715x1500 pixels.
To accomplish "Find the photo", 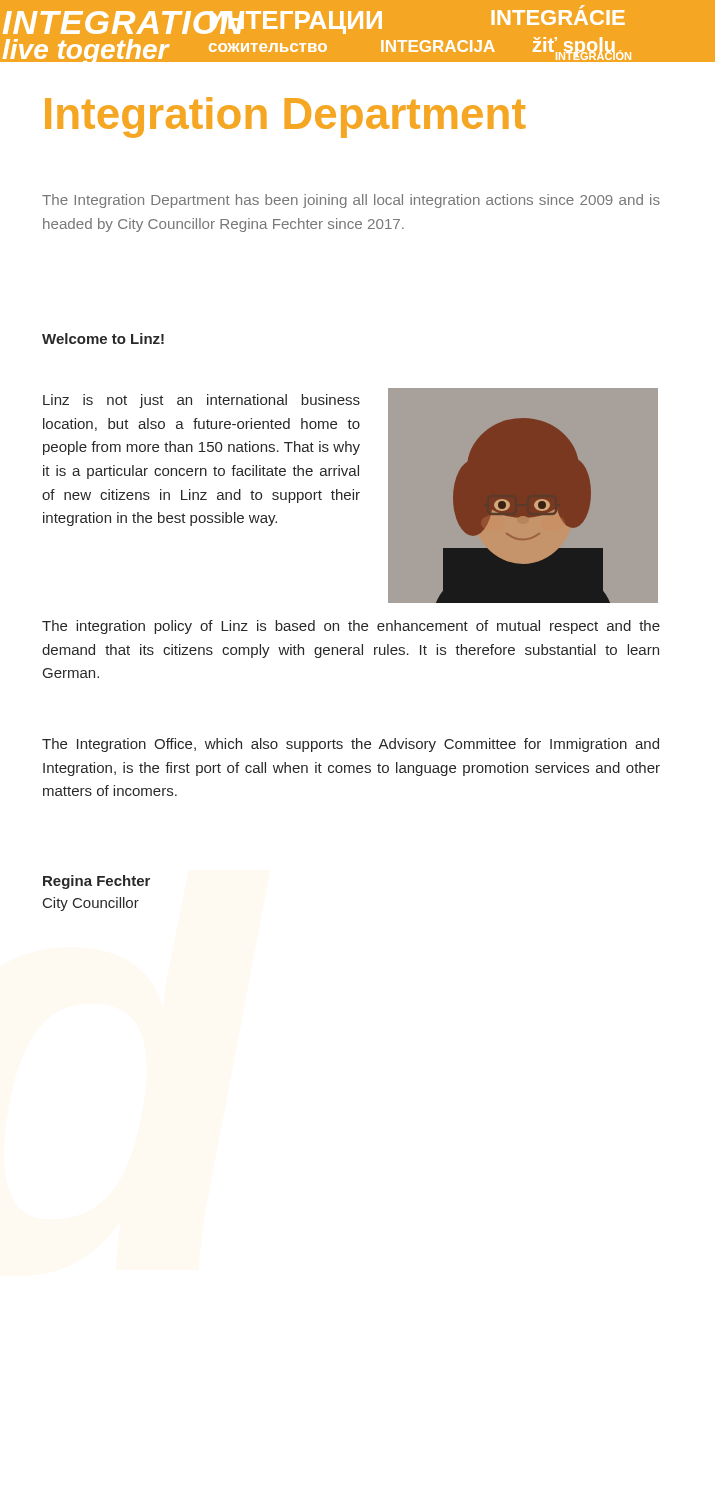I will tap(523, 496).
